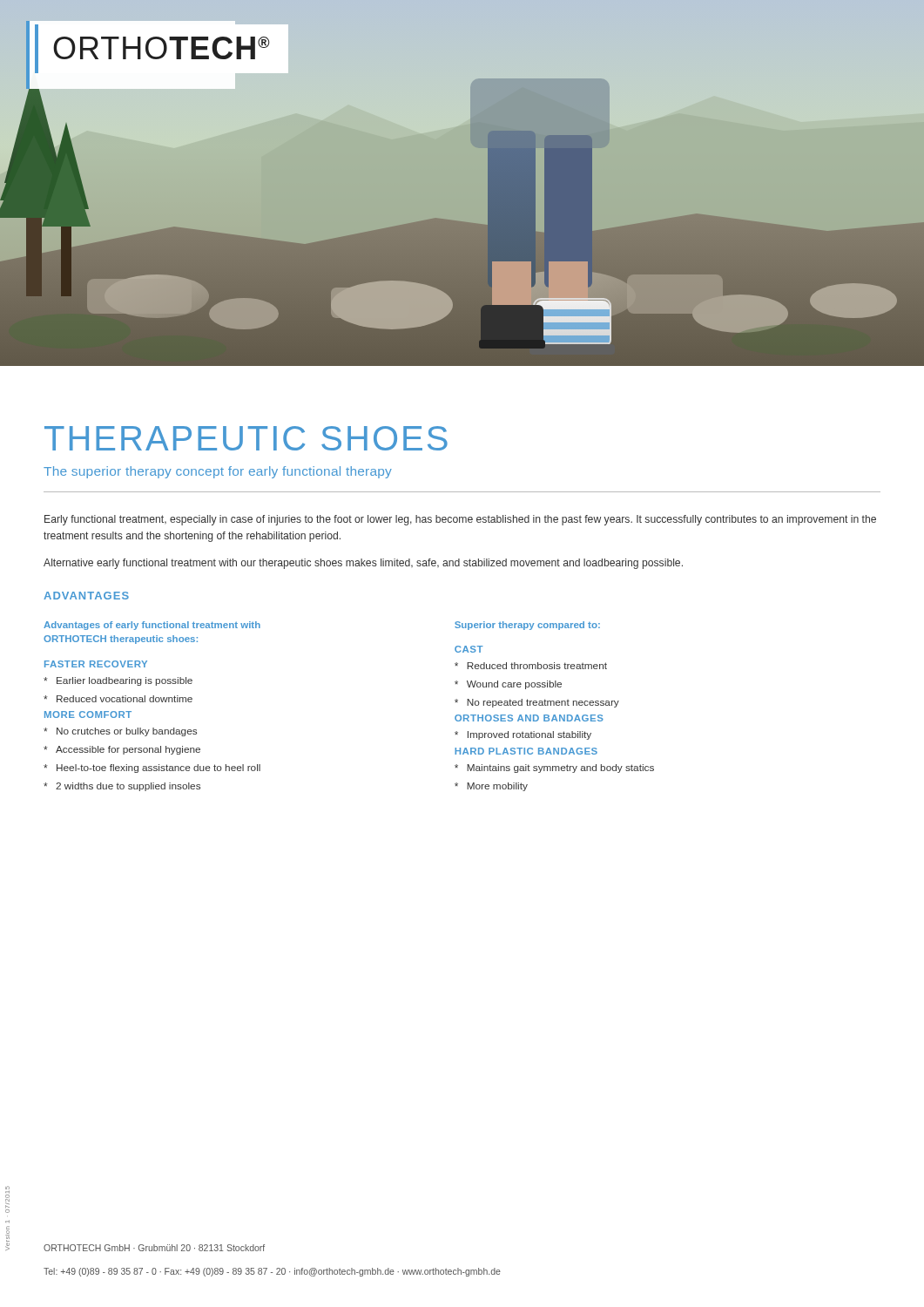Screen dimensions: 1307x924
Task: Click on the photo
Action: 462,183
